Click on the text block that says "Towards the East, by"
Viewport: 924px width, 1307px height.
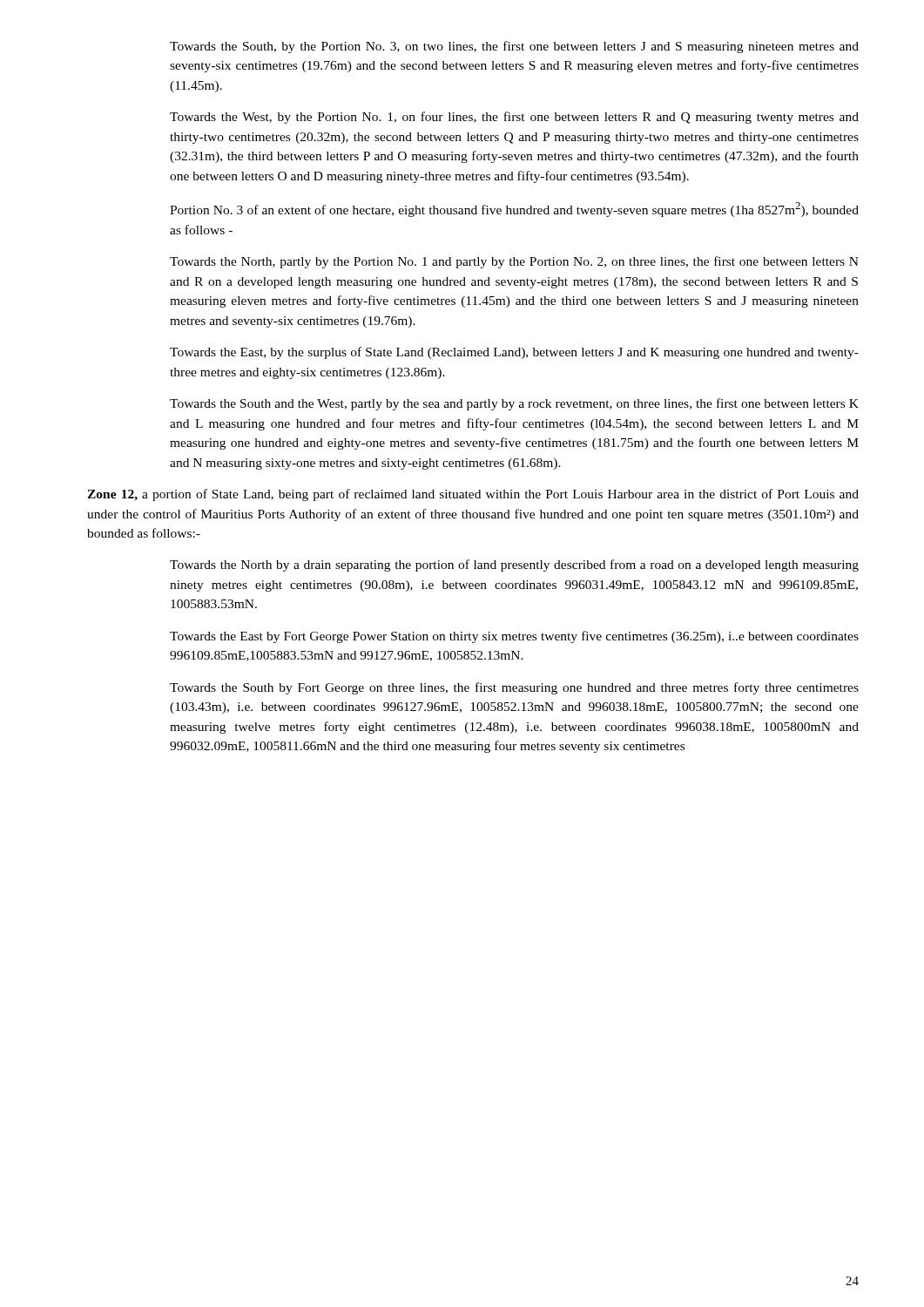click(514, 362)
